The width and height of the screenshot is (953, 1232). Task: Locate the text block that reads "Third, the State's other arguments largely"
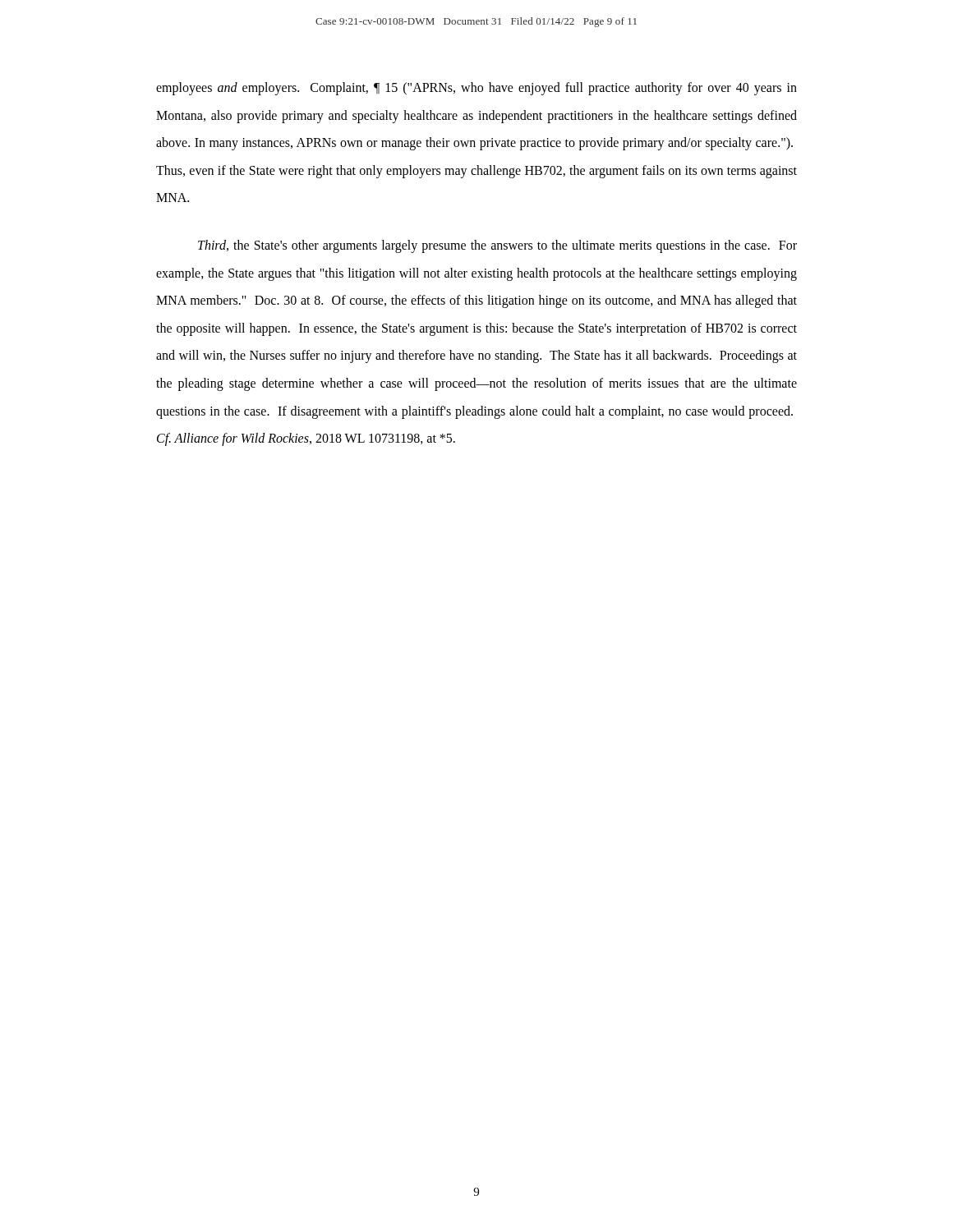pyautogui.click(x=476, y=342)
